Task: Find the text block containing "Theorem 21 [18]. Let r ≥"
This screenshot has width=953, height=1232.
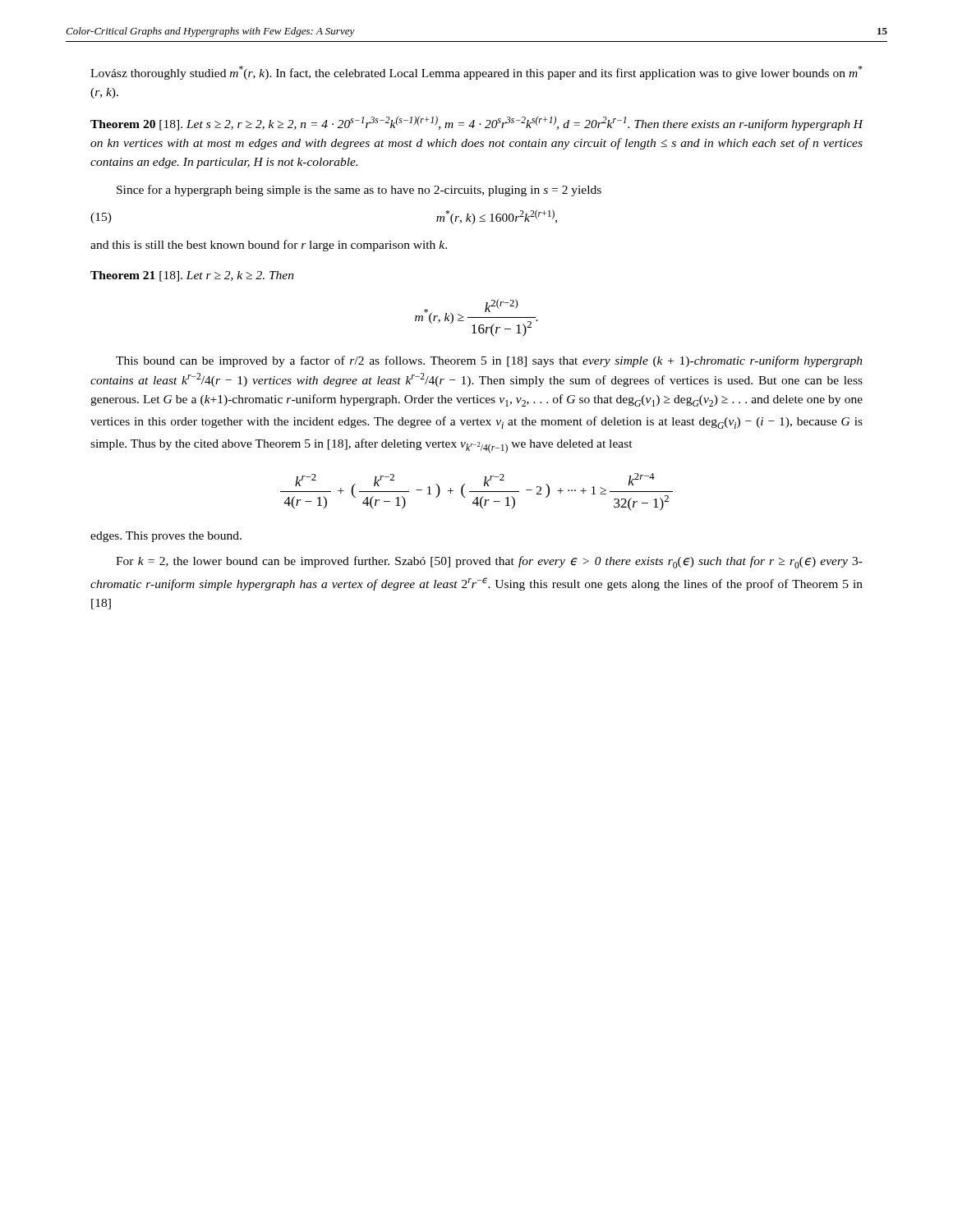Action: coord(192,276)
